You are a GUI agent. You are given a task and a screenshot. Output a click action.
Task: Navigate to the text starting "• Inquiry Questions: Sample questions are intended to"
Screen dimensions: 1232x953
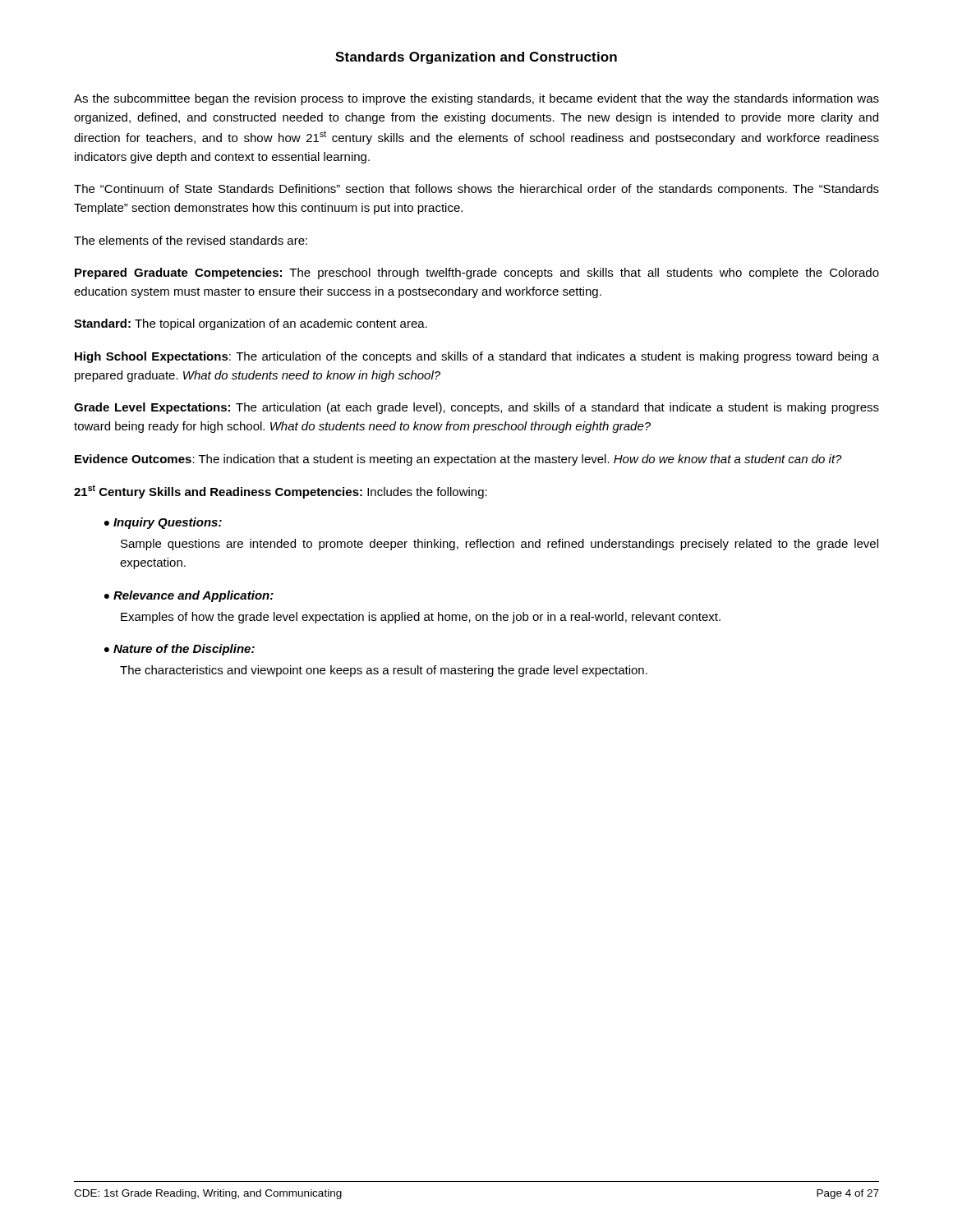[x=491, y=543]
